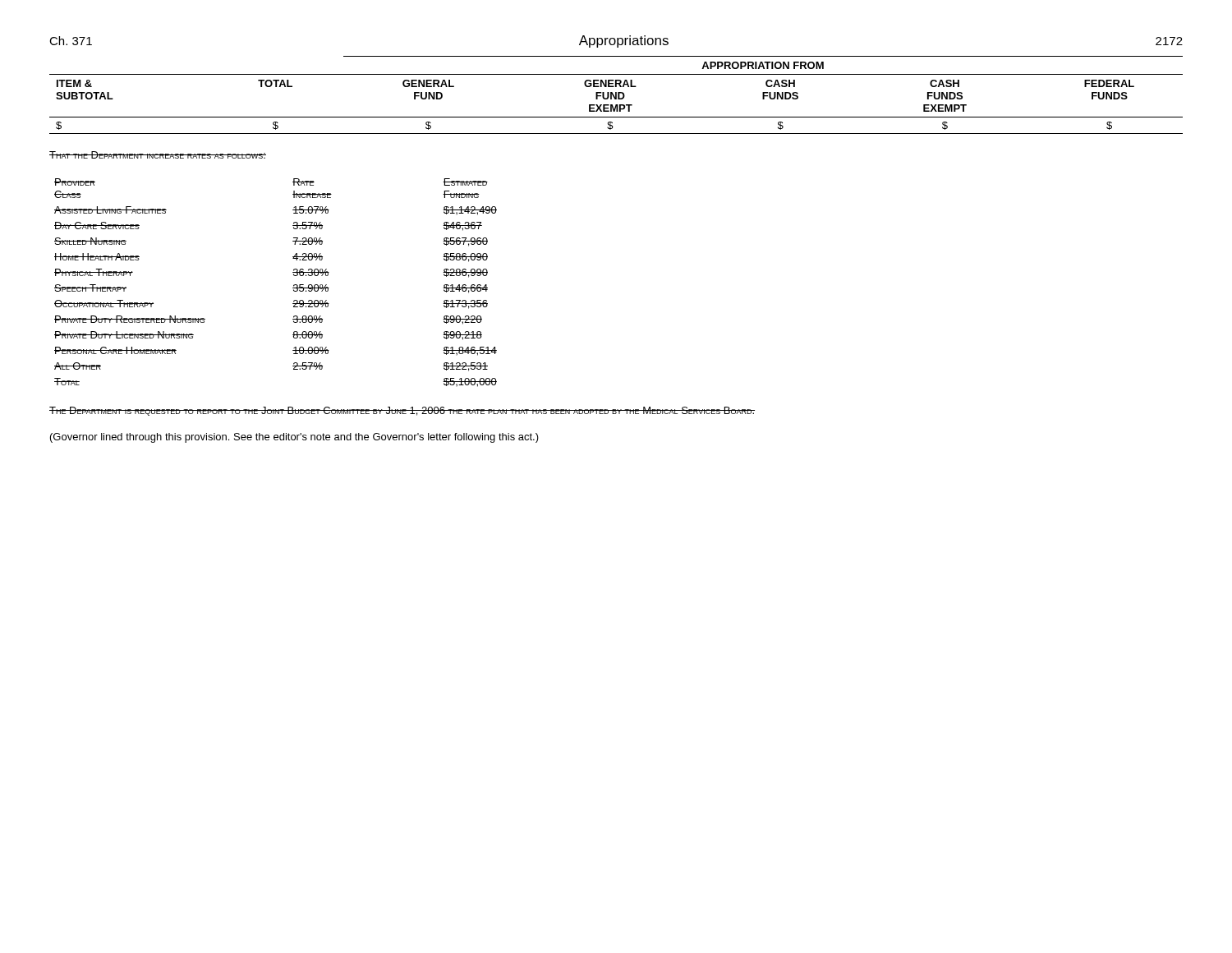The height and width of the screenshot is (953, 1232).
Task: Click on the element starting "The Department is"
Action: pos(402,410)
